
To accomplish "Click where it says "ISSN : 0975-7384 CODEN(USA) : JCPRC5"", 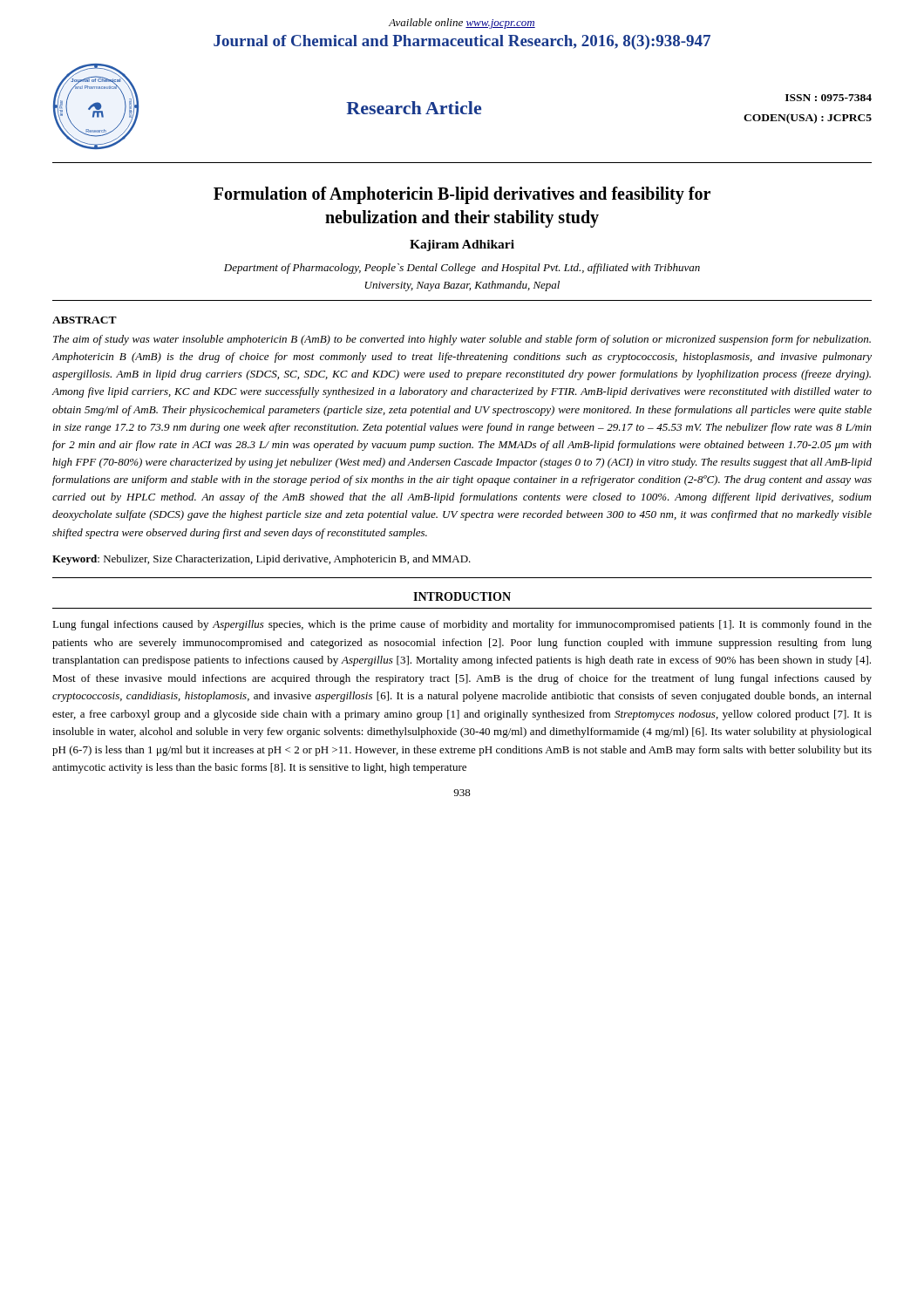I will tap(808, 107).
